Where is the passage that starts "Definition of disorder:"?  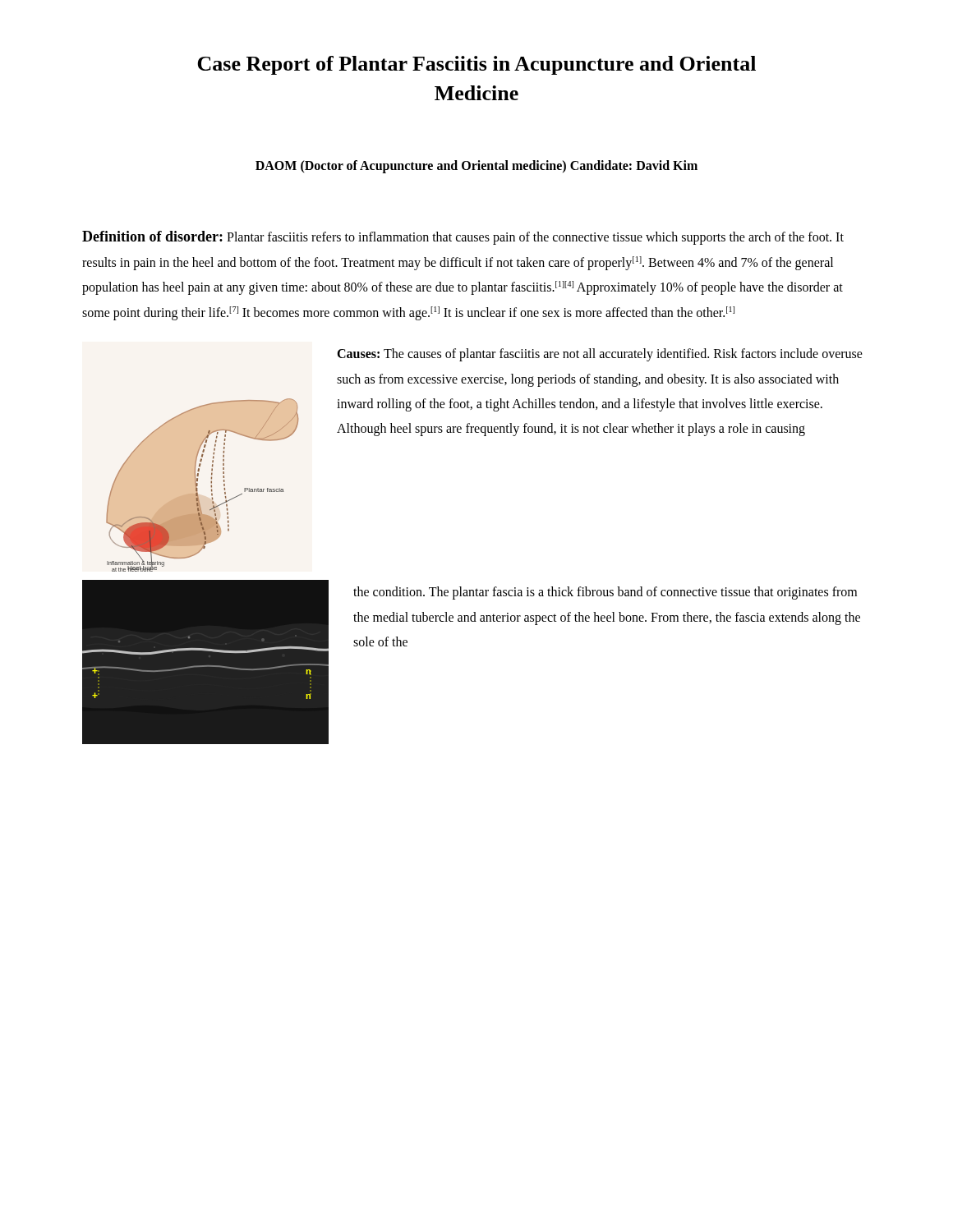[463, 274]
